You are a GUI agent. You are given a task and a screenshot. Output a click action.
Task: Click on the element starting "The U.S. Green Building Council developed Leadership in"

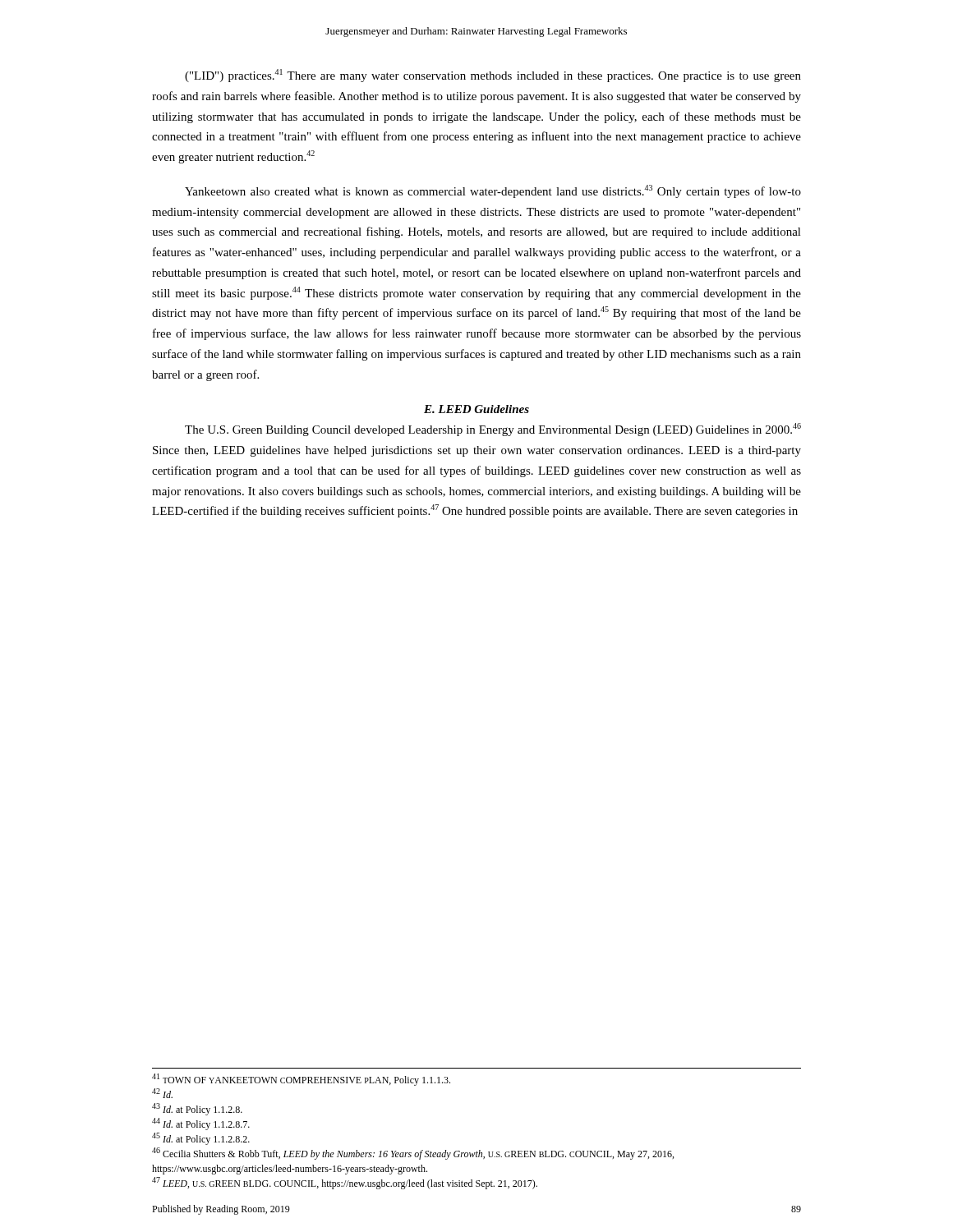[476, 470]
